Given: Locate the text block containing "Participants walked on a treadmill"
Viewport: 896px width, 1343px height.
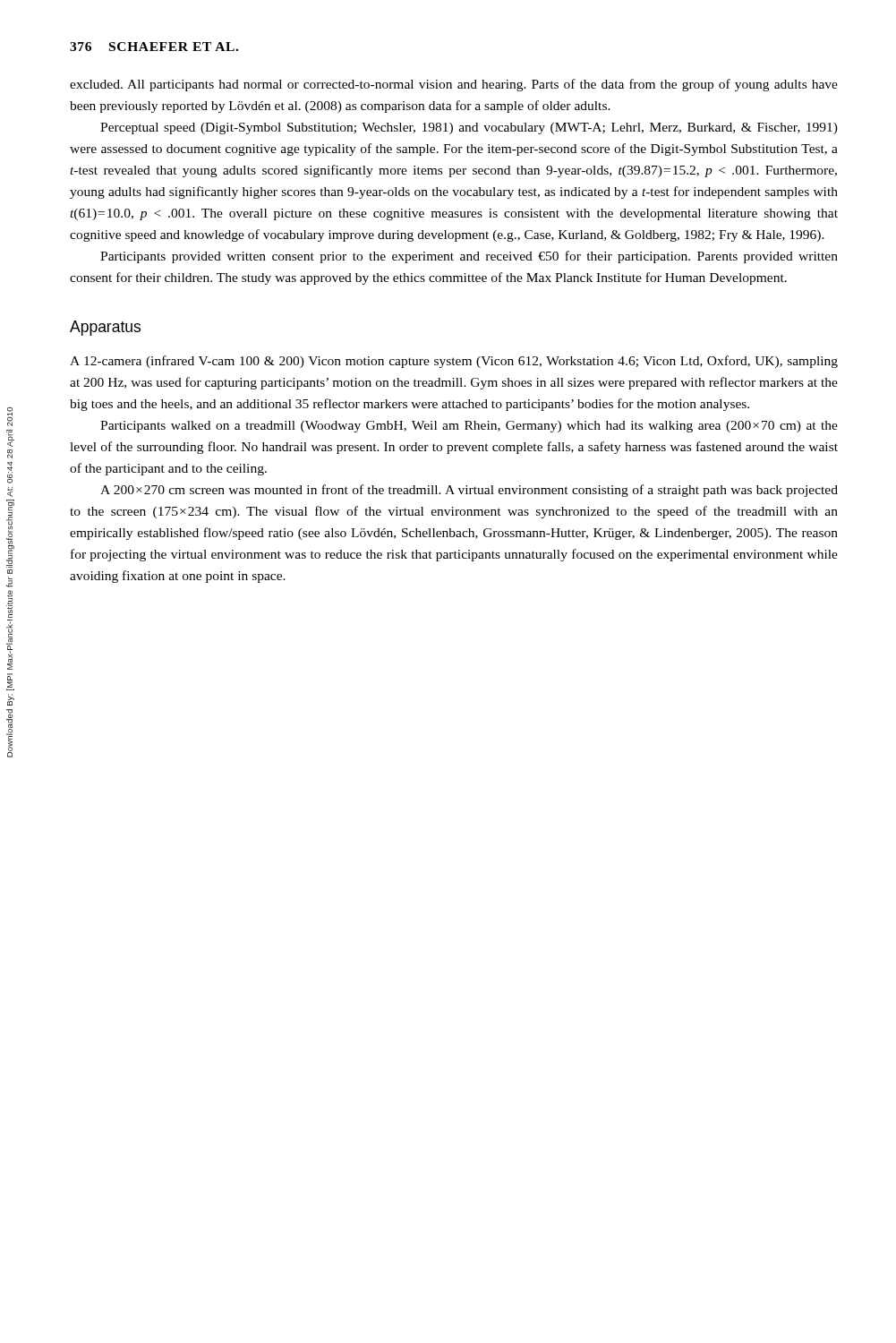Looking at the screenshot, I should tap(454, 447).
